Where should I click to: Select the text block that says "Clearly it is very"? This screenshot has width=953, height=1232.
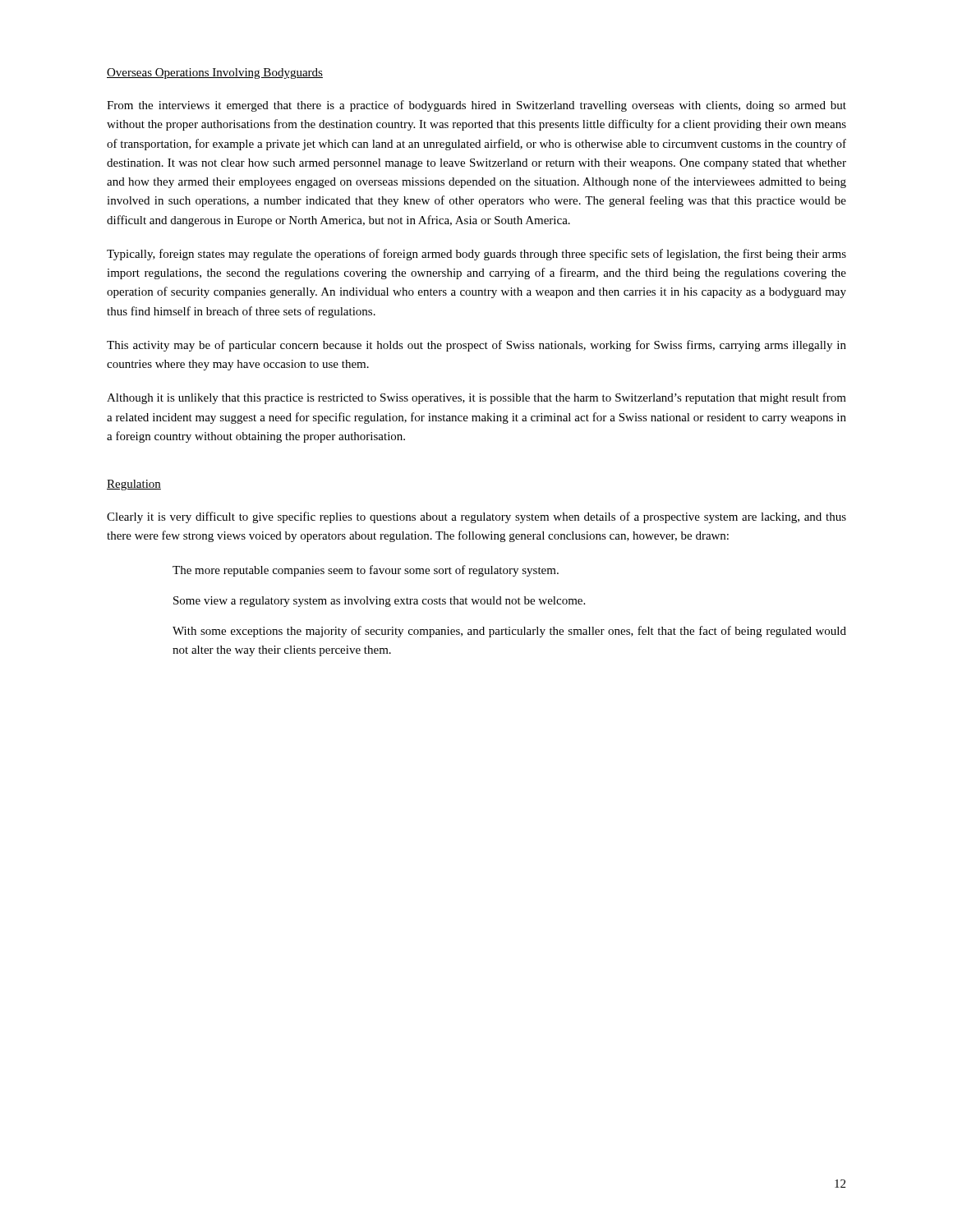pos(476,526)
